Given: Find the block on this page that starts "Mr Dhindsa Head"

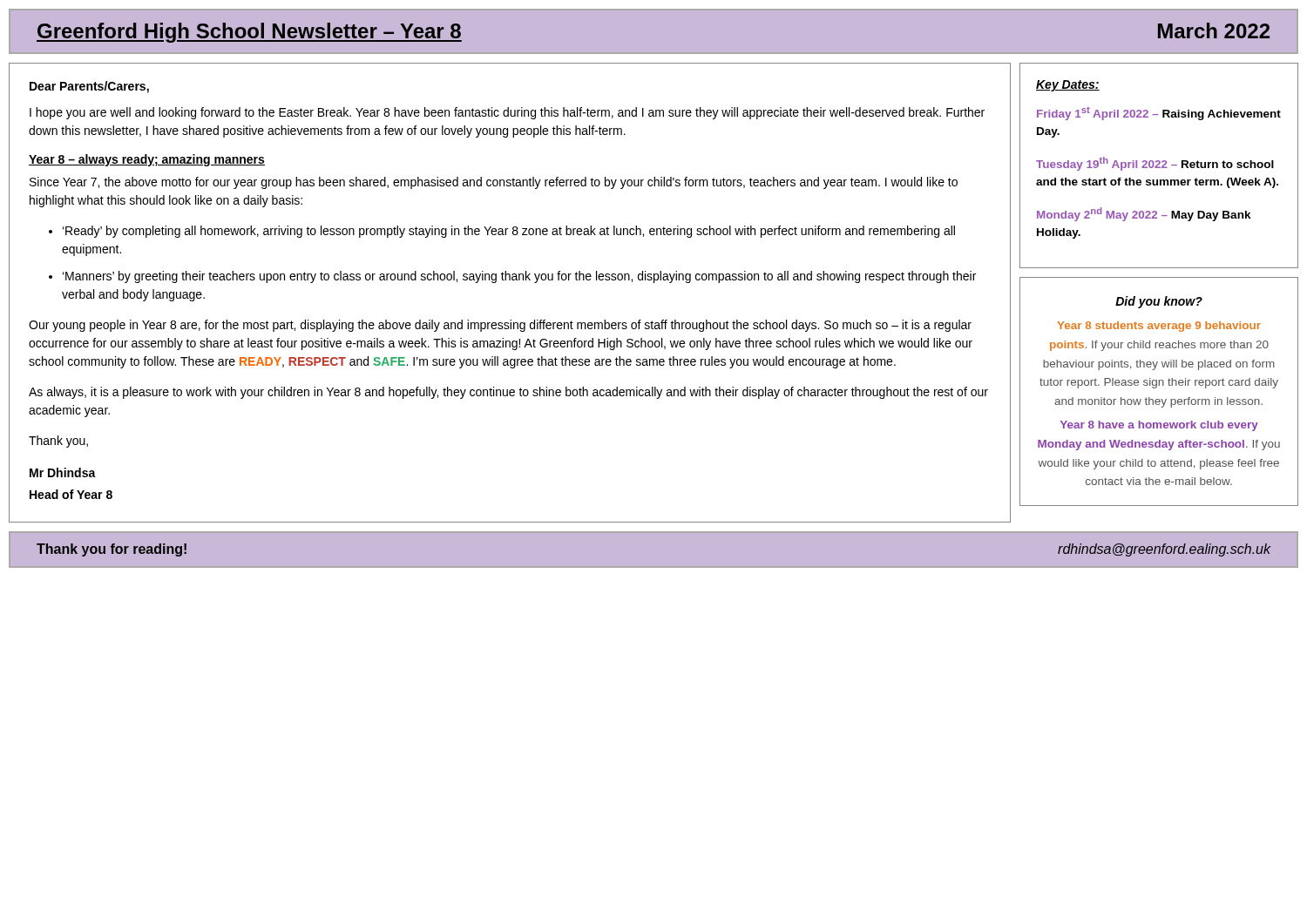Looking at the screenshot, I should (x=71, y=484).
